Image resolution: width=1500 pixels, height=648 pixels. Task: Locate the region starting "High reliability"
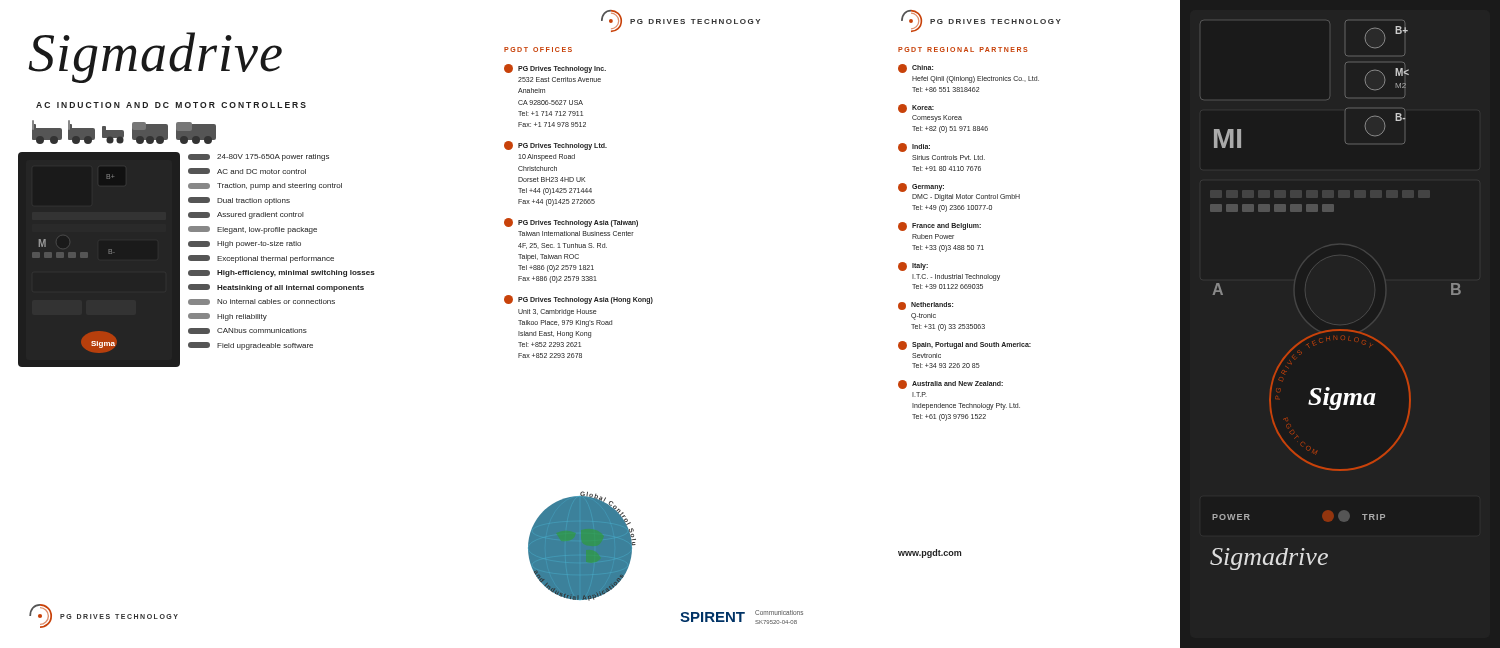point(227,316)
